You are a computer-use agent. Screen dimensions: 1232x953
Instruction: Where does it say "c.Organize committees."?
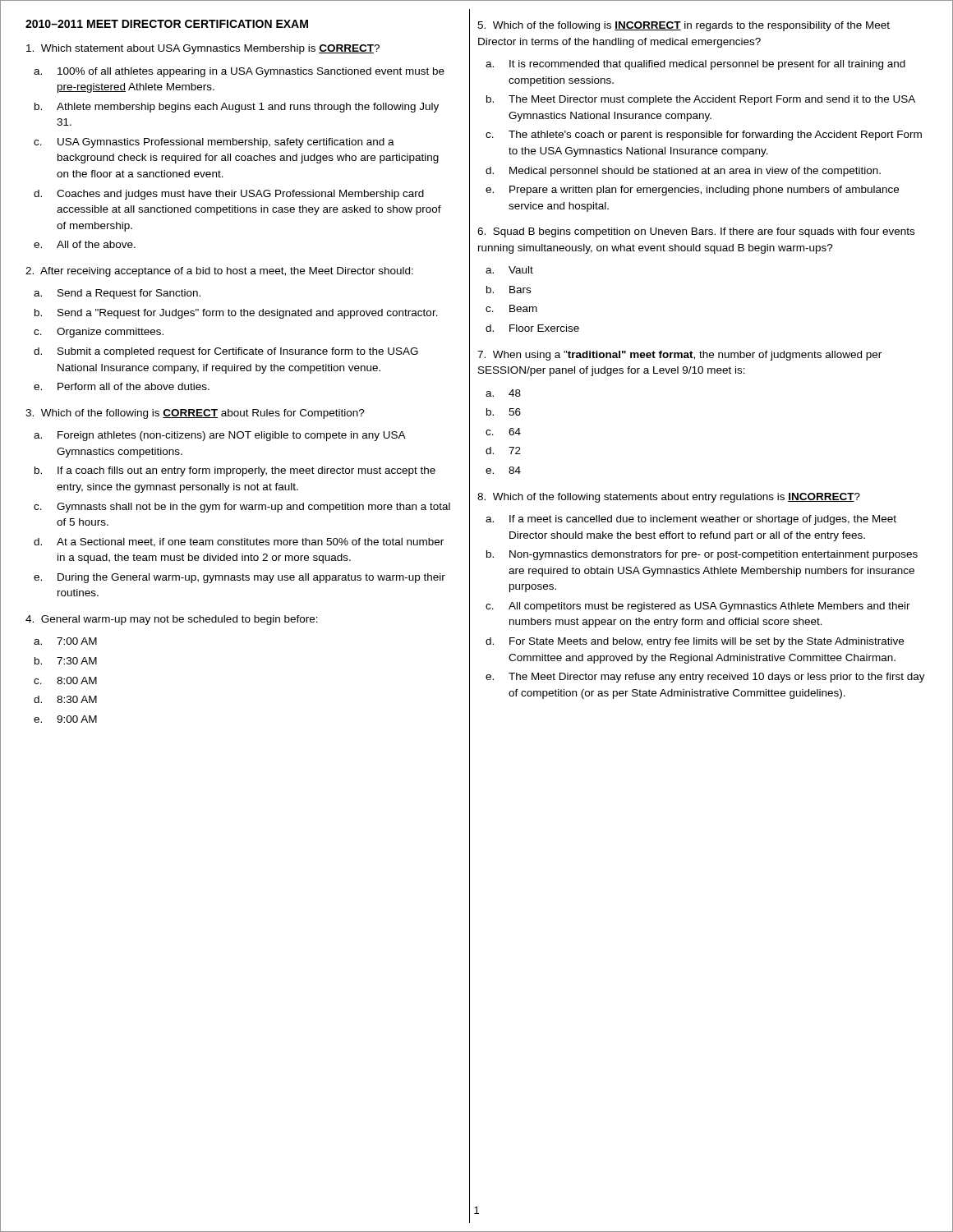99,333
